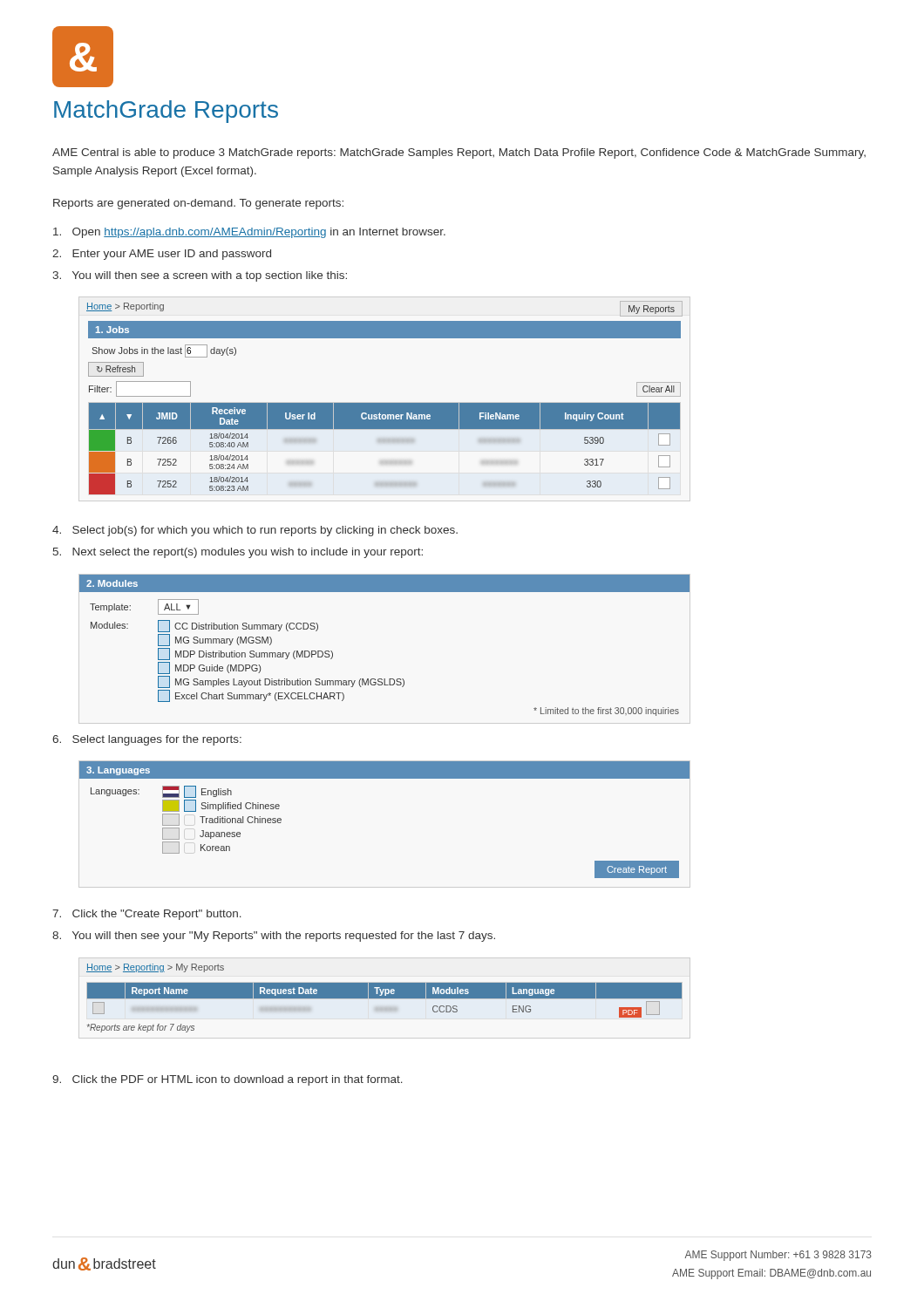924x1308 pixels.
Task: Where is the passage that starts "6. Select languages"?
Action: (x=147, y=739)
